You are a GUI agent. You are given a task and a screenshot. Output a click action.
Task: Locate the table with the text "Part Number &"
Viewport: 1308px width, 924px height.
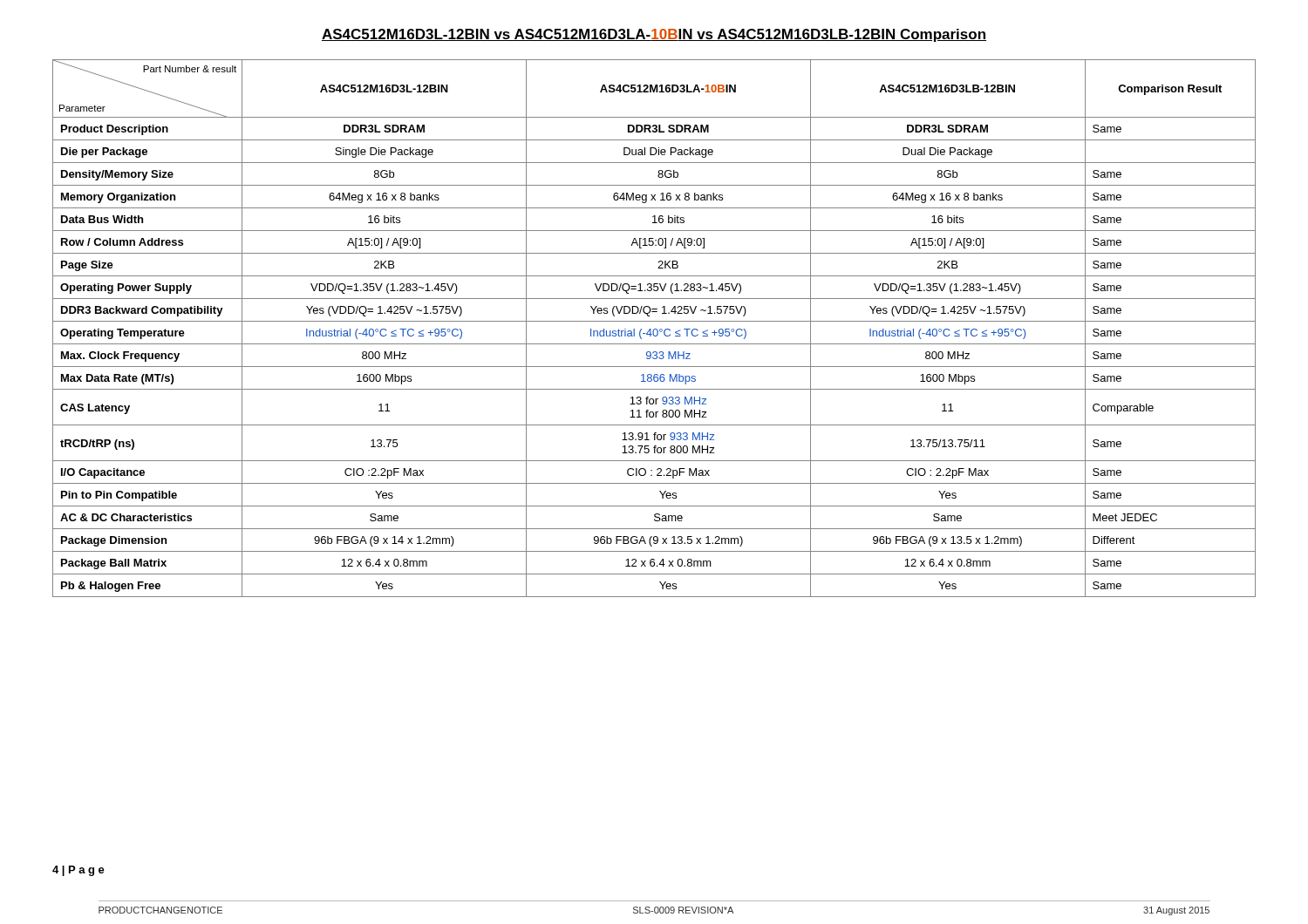[654, 328]
